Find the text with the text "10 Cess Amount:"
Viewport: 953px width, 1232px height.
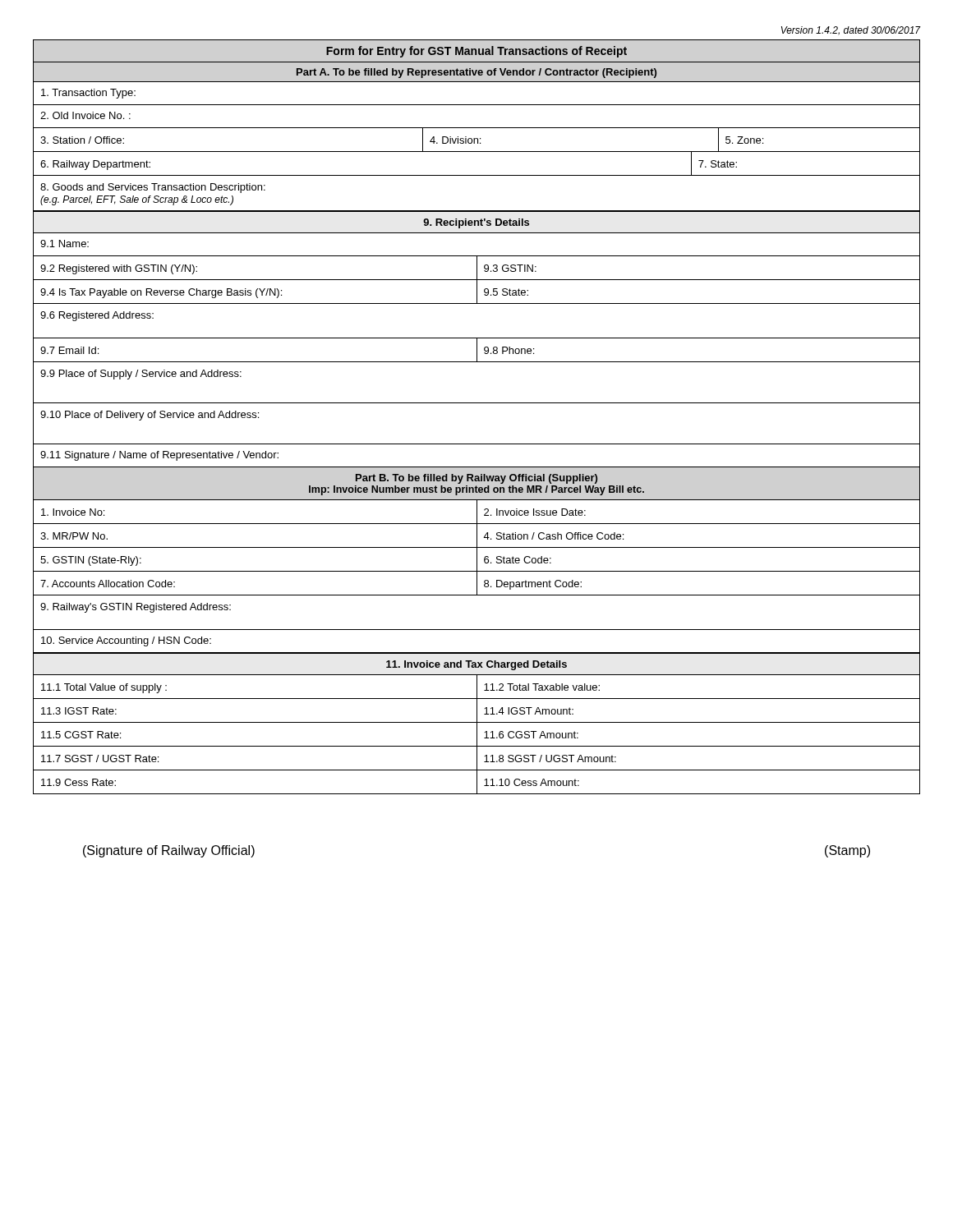click(532, 782)
